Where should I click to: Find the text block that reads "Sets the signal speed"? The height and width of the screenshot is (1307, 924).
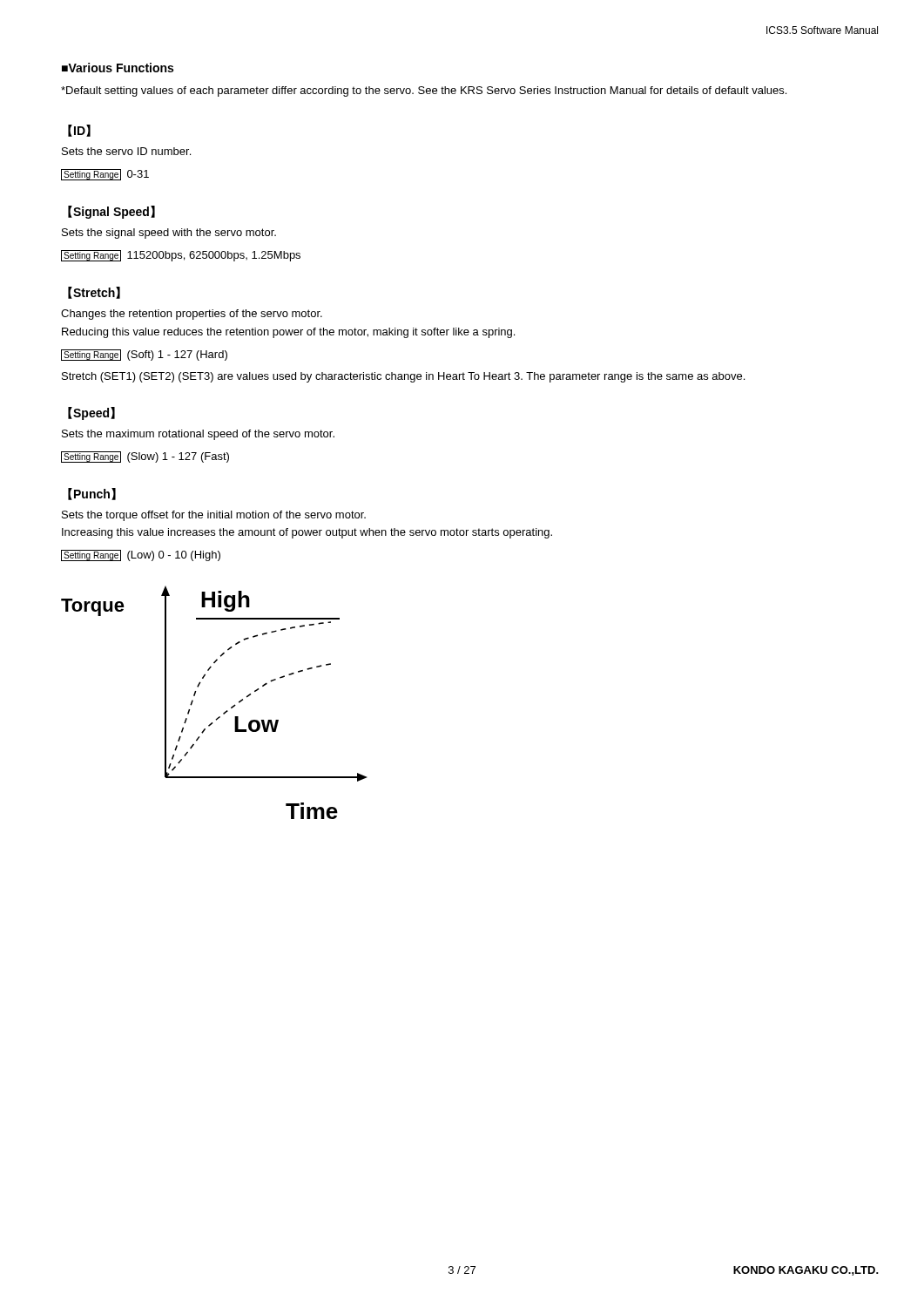169,233
